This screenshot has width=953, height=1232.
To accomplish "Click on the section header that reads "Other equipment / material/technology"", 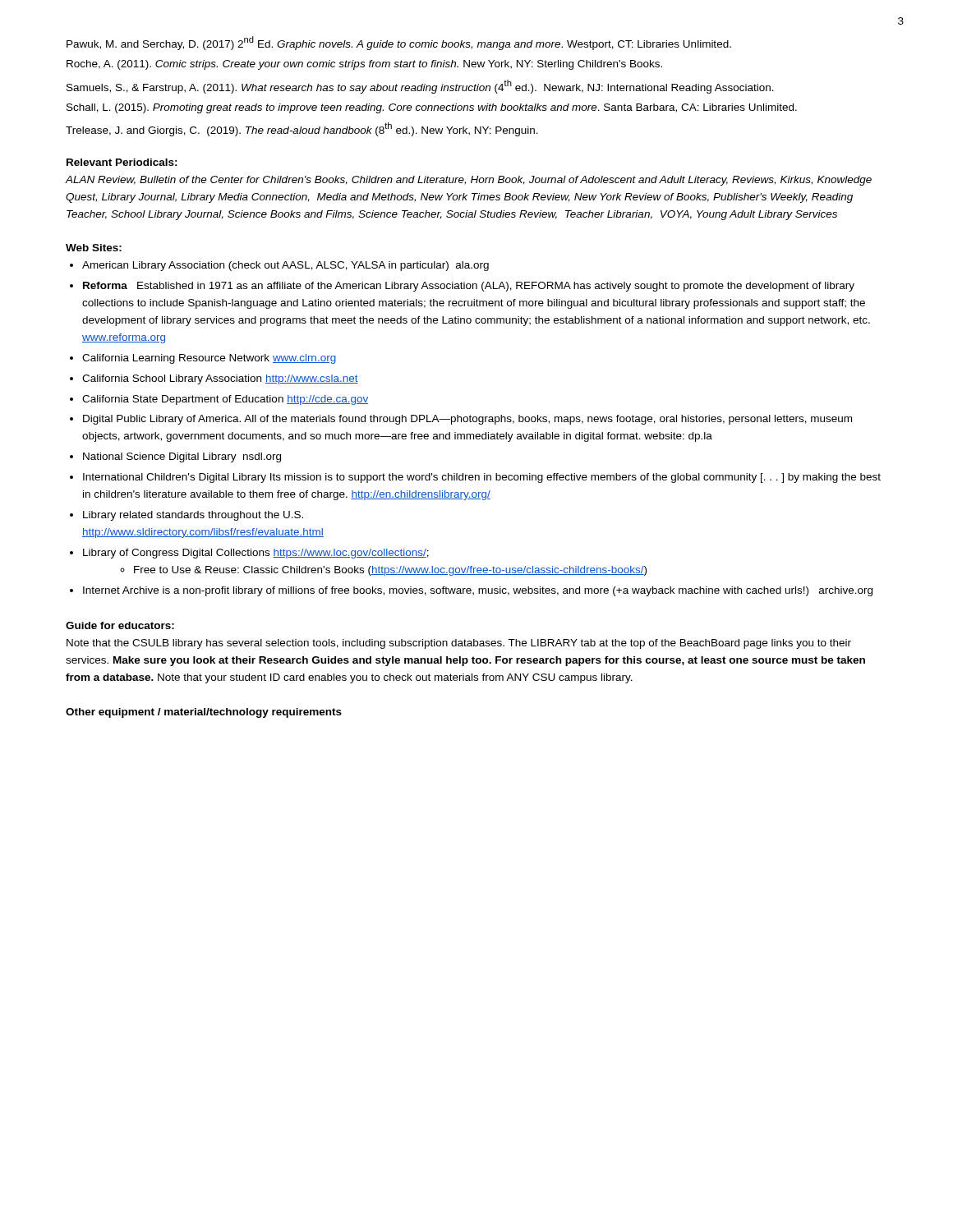I will click(204, 712).
